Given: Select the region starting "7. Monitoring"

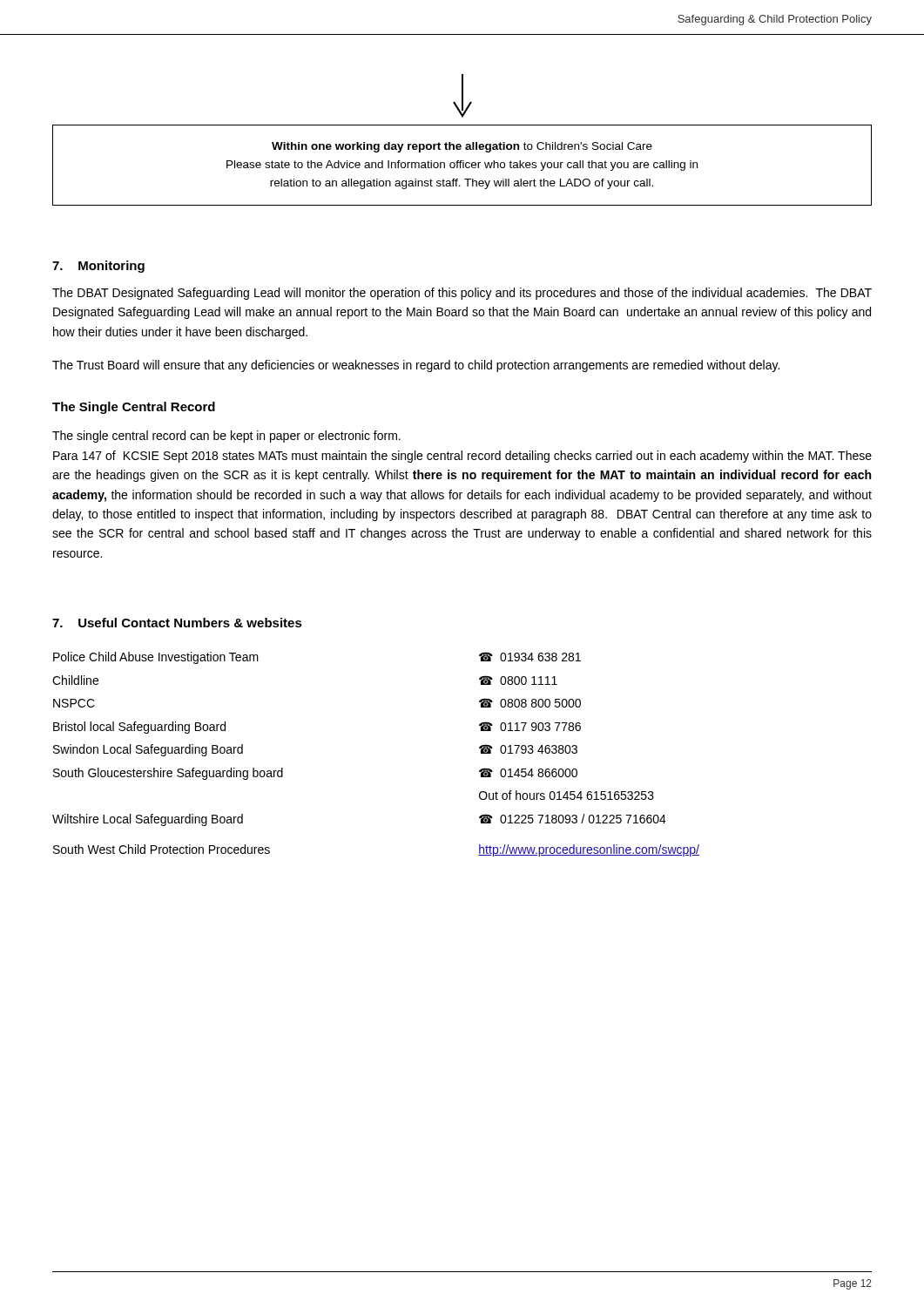Looking at the screenshot, I should pos(99,265).
